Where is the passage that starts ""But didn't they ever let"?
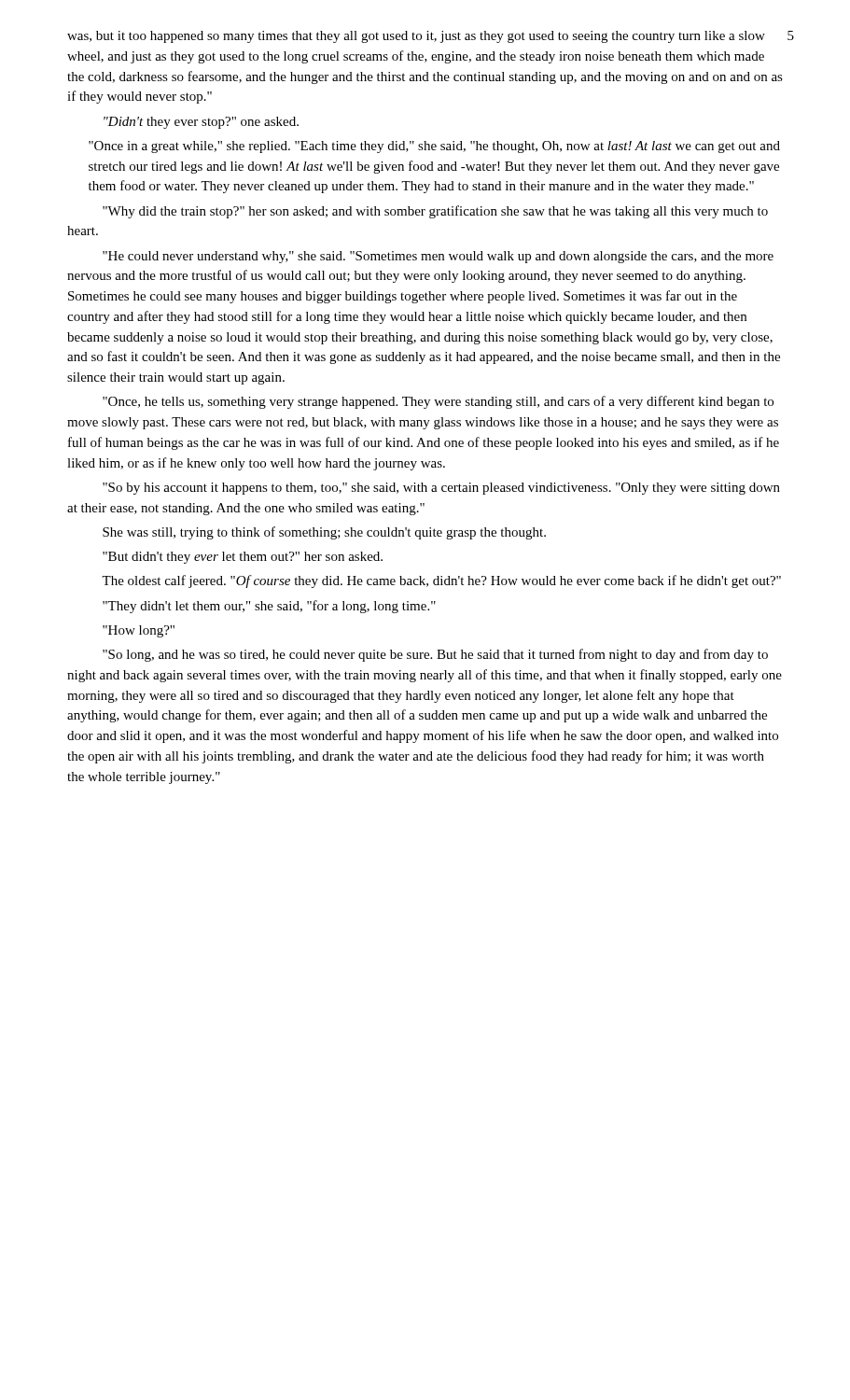Screen dimensions: 1400x850 pyautogui.click(x=243, y=558)
